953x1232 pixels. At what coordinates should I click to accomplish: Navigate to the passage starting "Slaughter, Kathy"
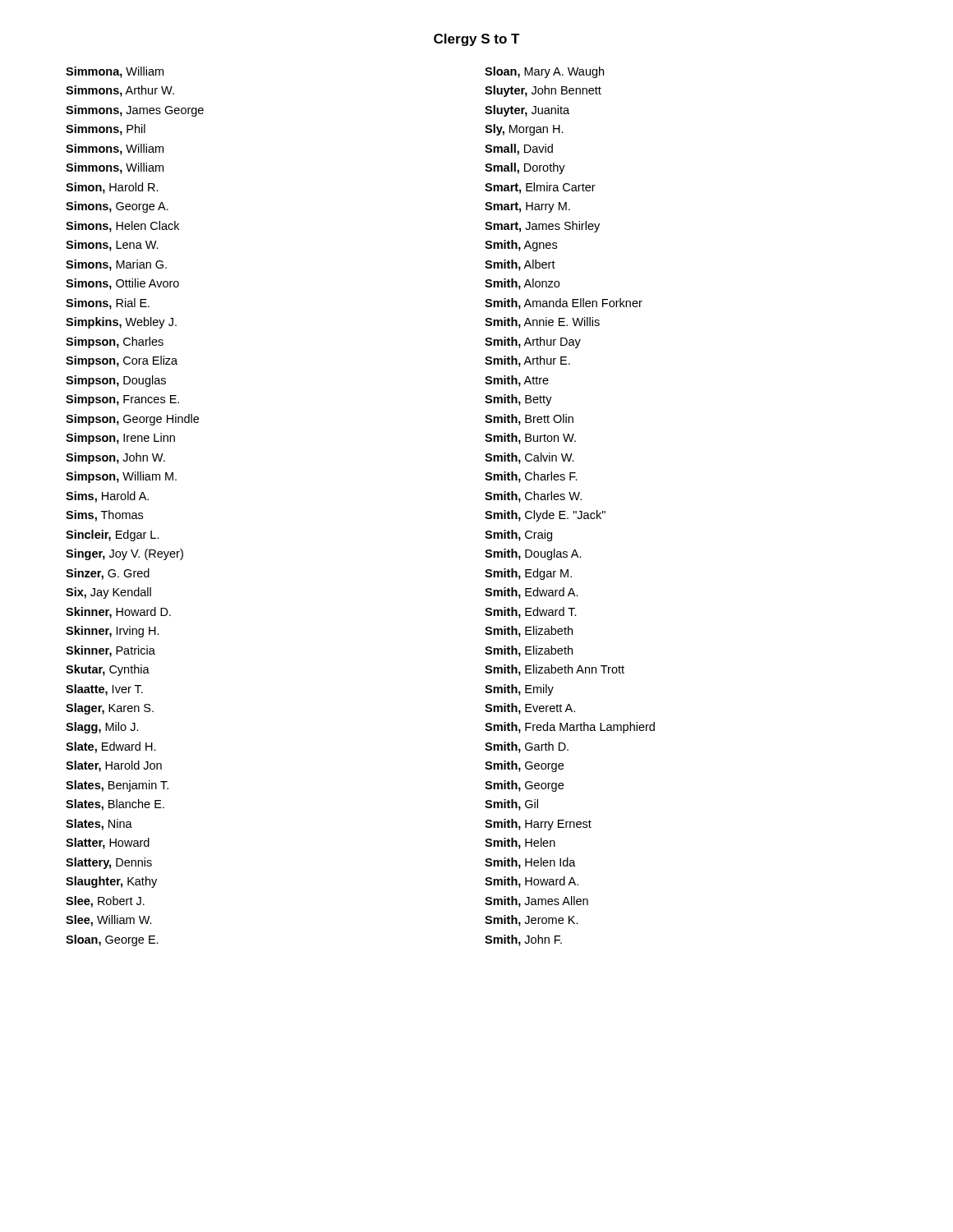(x=111, y=882)
